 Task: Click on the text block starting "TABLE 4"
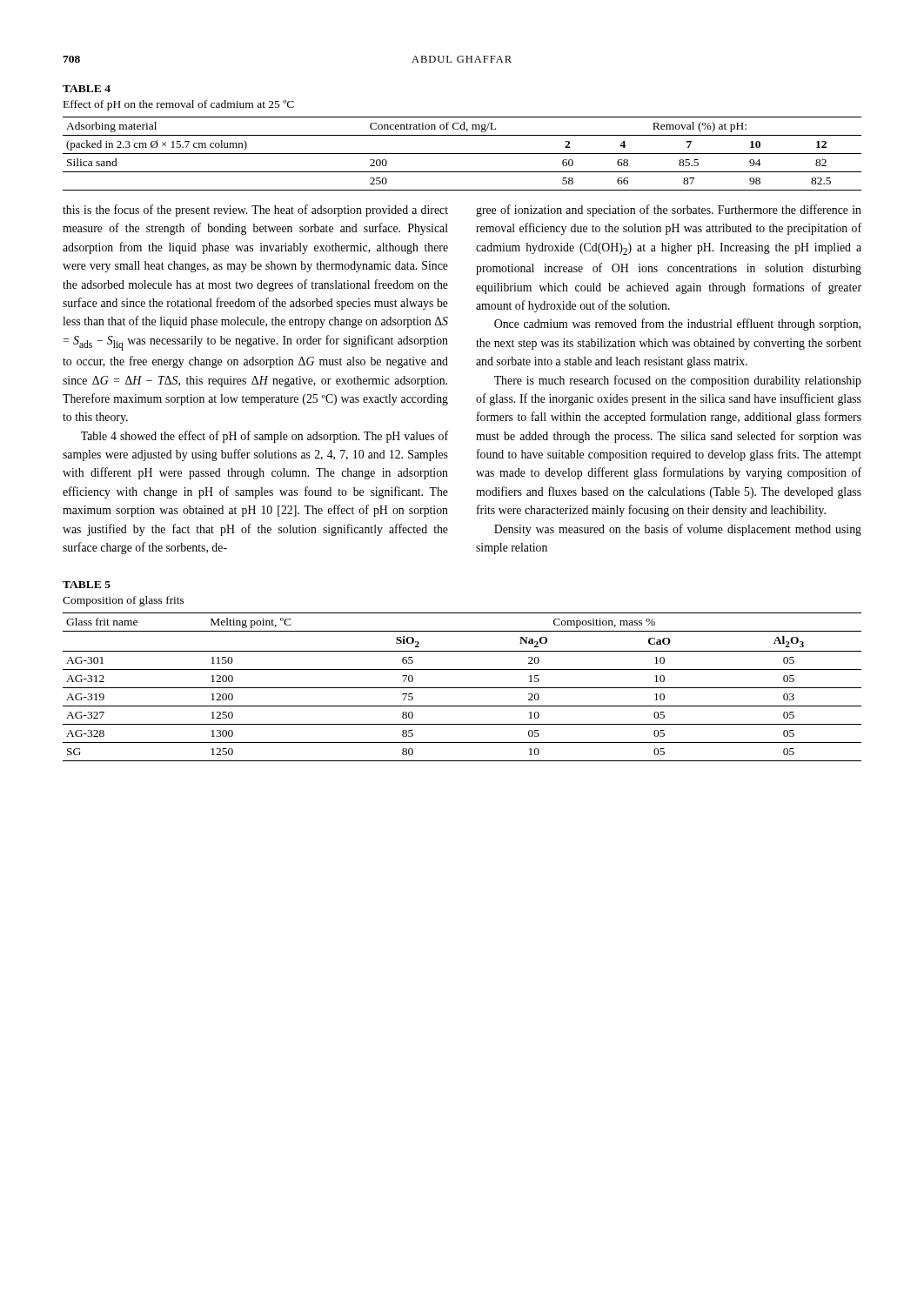(87, 88)
